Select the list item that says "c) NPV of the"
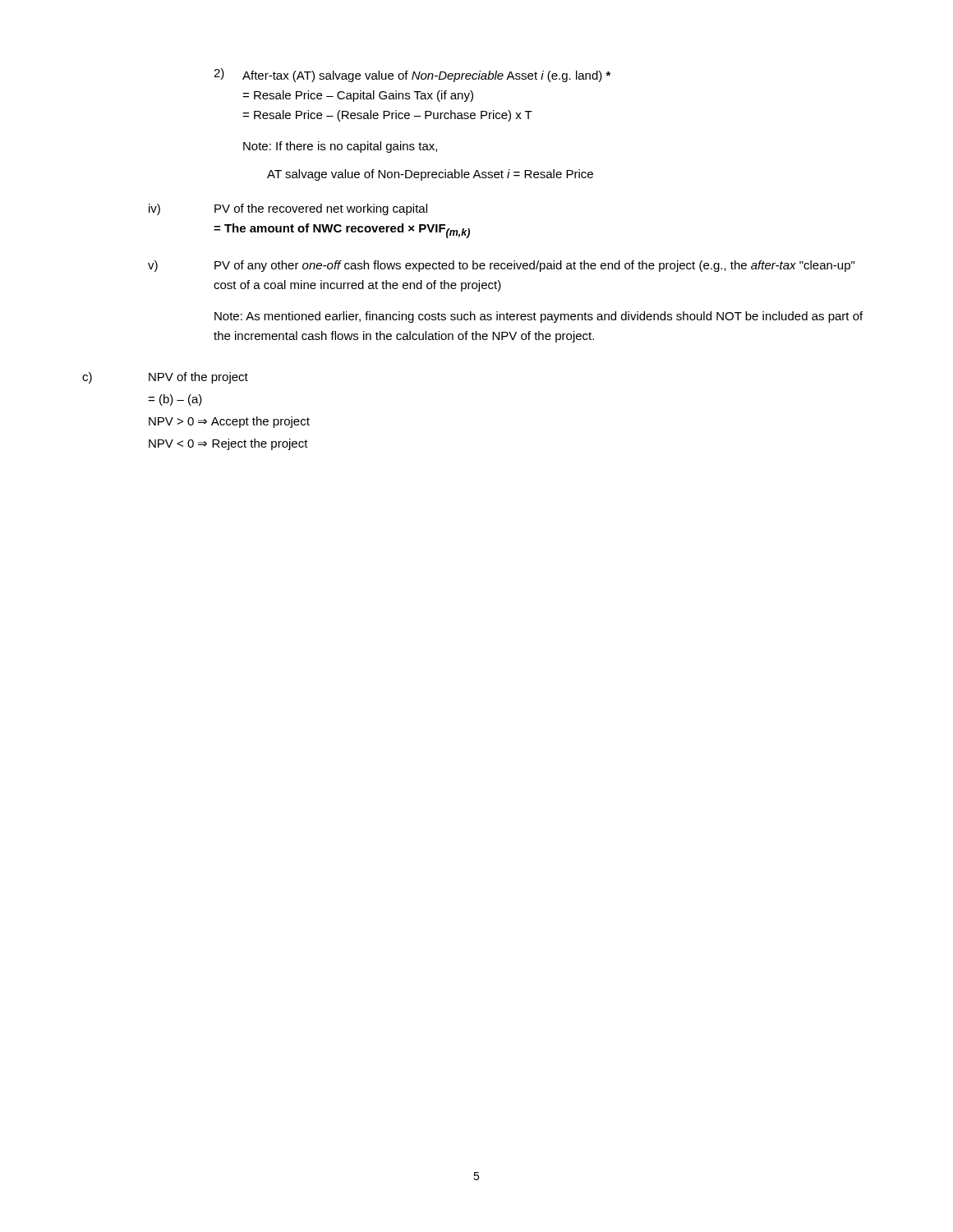 pyautogui.click(x=165, y=378)
